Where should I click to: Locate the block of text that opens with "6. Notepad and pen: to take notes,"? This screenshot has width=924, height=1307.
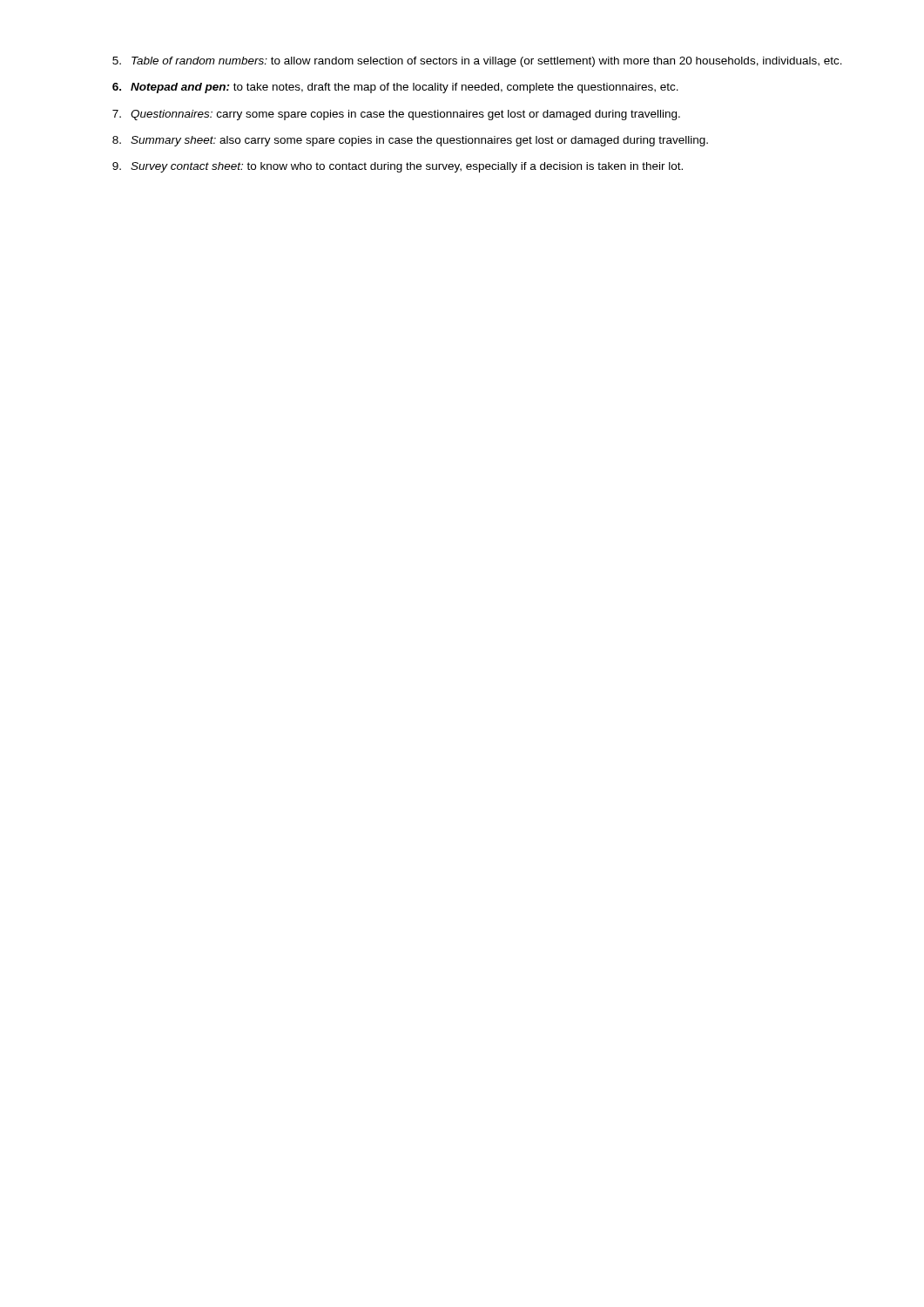pyautogui.click(x=471, y=88)
